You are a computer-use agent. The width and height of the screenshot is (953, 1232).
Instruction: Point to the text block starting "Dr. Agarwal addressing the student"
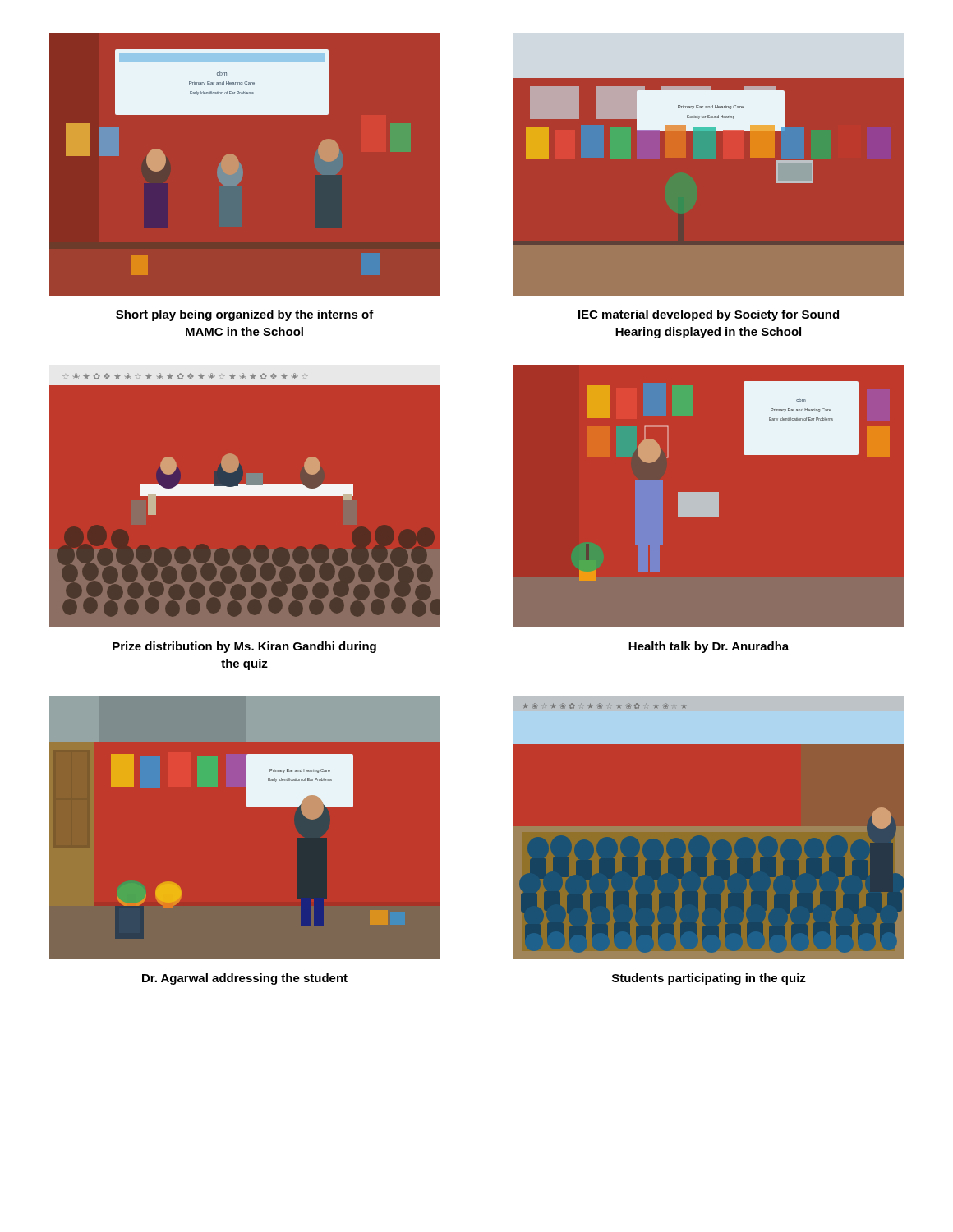[x=244, y=978]
